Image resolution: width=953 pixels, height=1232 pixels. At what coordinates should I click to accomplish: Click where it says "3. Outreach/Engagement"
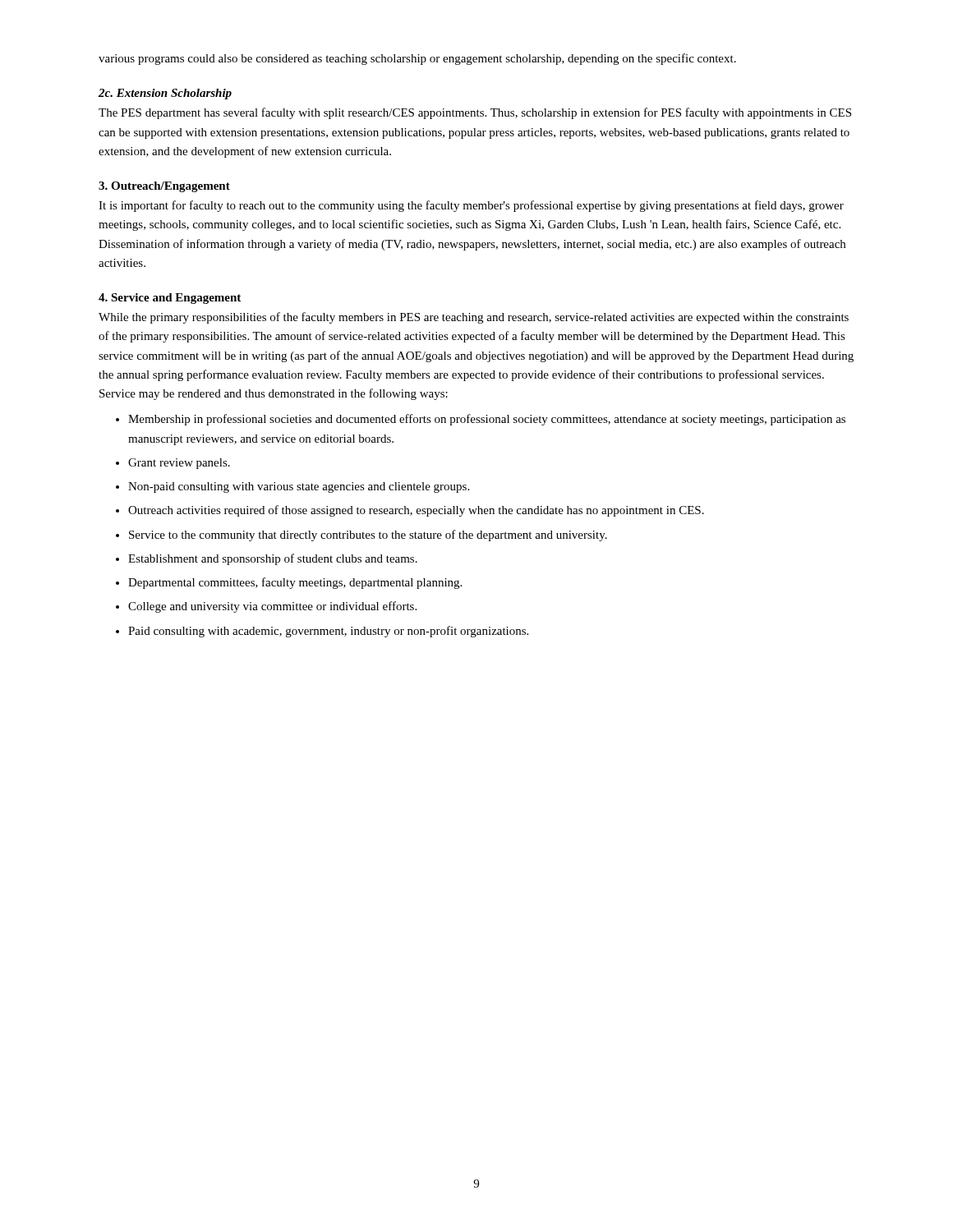164,187
